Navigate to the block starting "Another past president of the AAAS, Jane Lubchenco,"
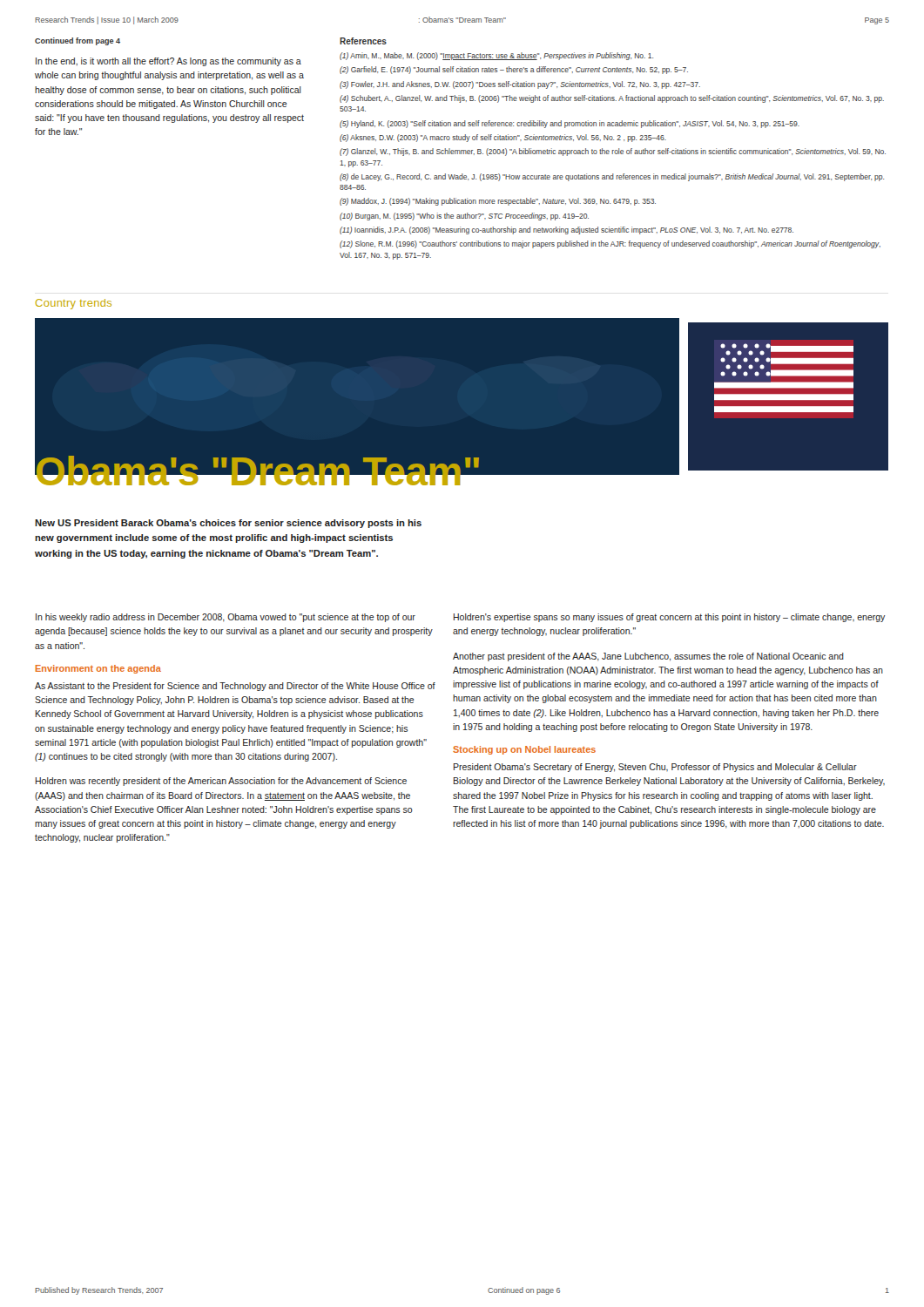The width and height of the screenshot is (924, 1307). pyautogui.click(x=671, y=691)
